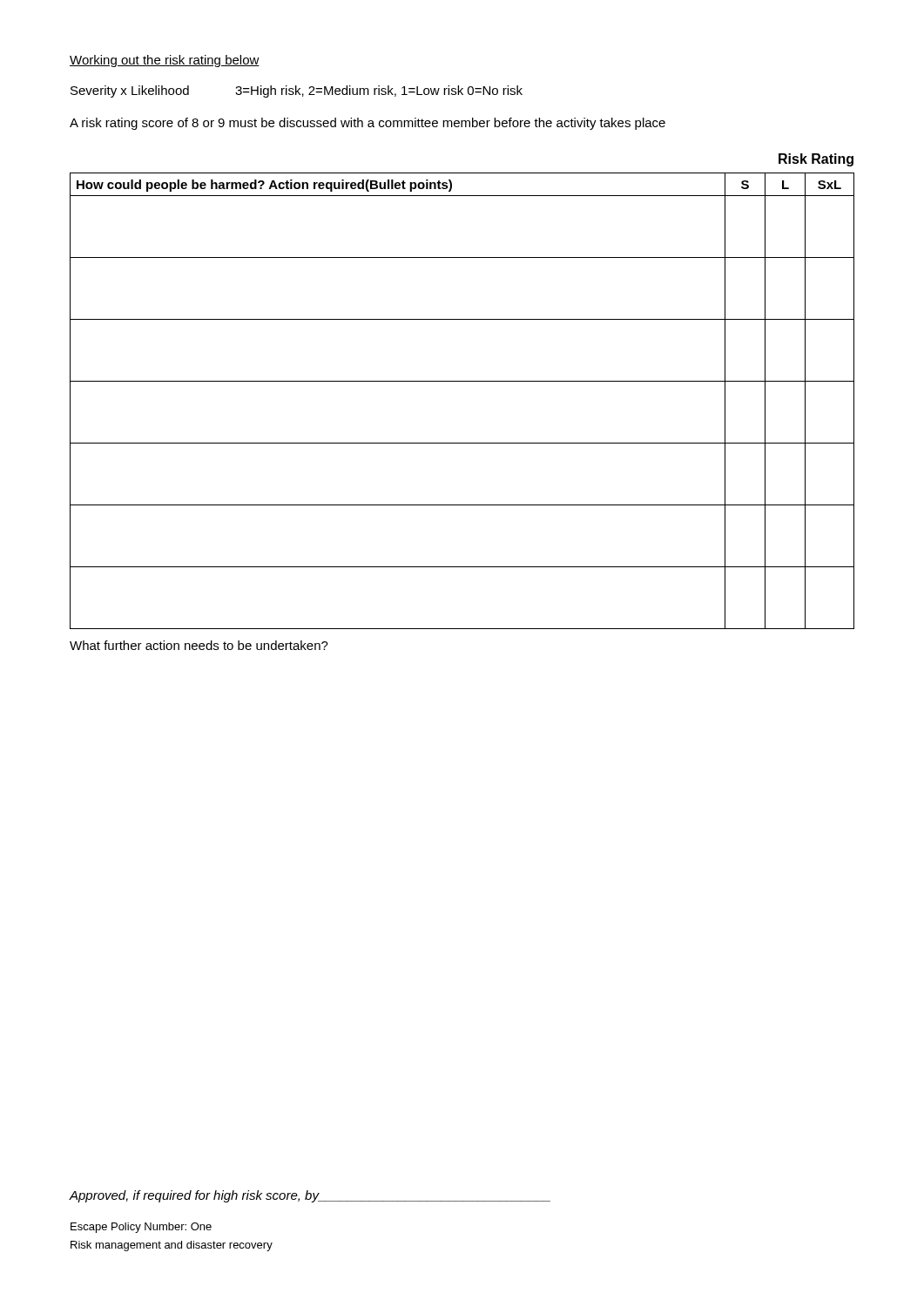This screenshot has height=1307, width=924.
Task: Where does it say "Approved, if required for high risk score, by________________________________"?
Action: (310, 1195)
